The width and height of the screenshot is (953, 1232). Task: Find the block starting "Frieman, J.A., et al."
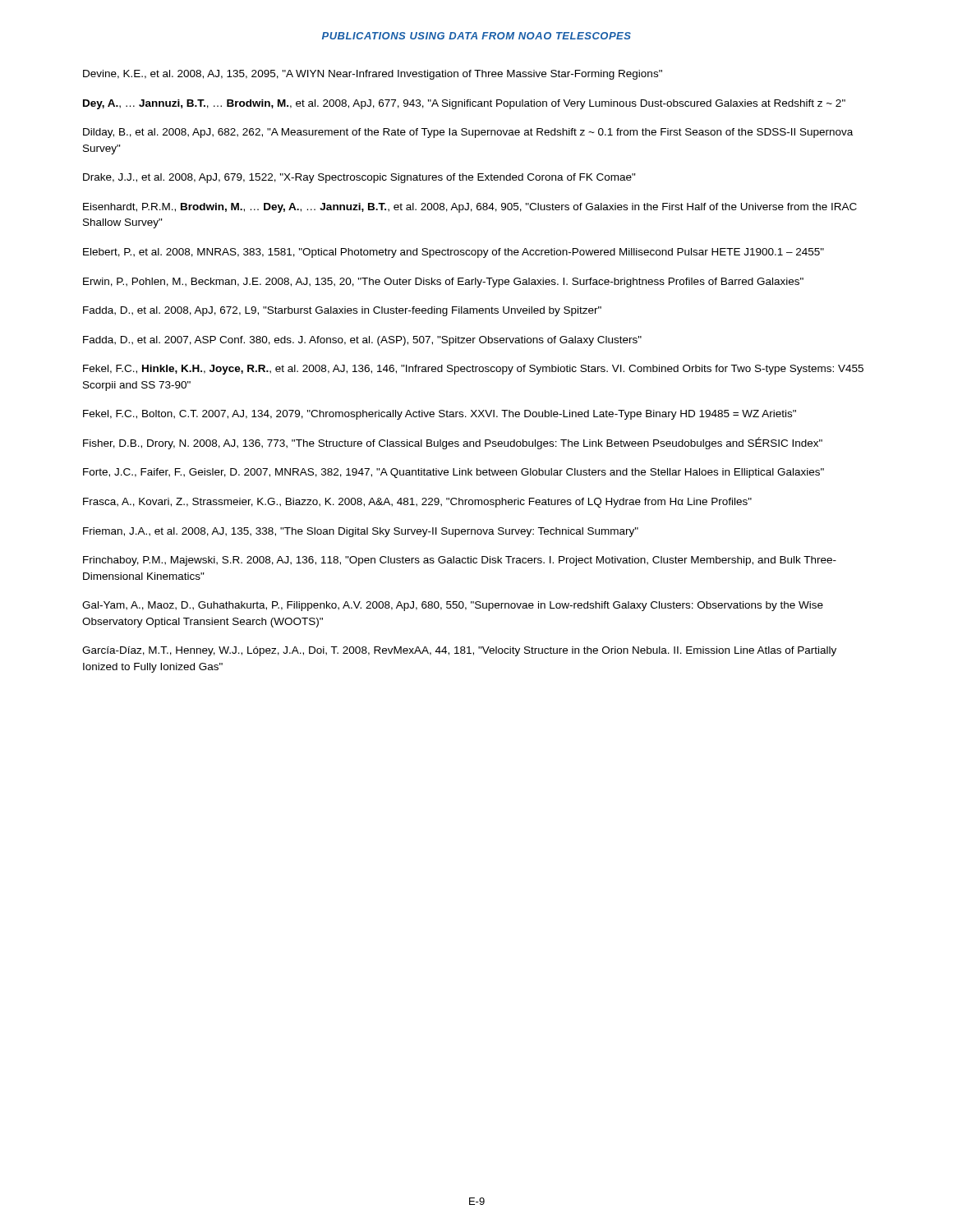point(360,531)
